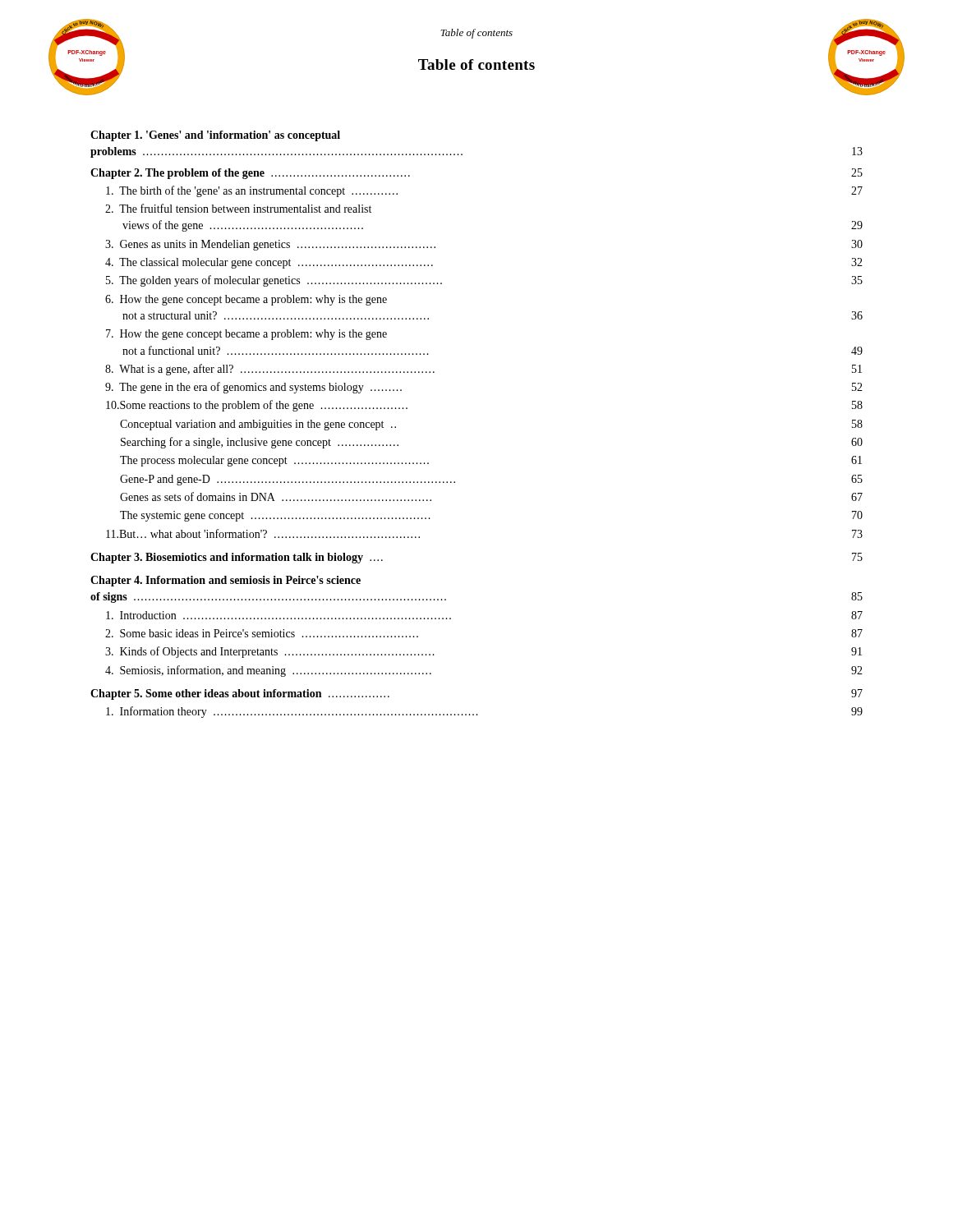Select the list item with the text "6. How the gene concept"
This screenshot has width=953, height=1232.
coord(239,300)
